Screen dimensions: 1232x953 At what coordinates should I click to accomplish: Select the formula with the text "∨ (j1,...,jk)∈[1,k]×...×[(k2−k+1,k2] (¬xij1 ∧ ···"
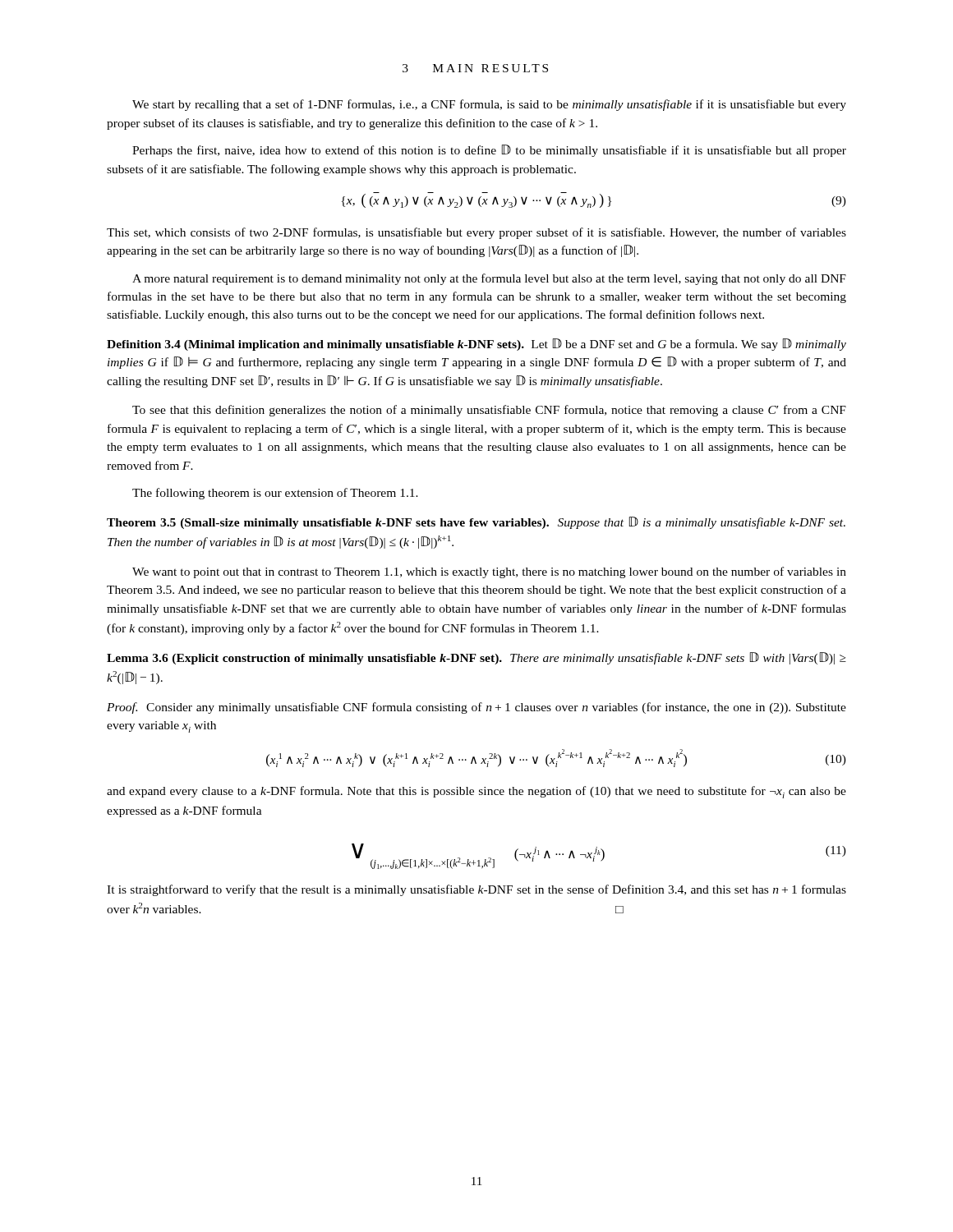[597, 850]
